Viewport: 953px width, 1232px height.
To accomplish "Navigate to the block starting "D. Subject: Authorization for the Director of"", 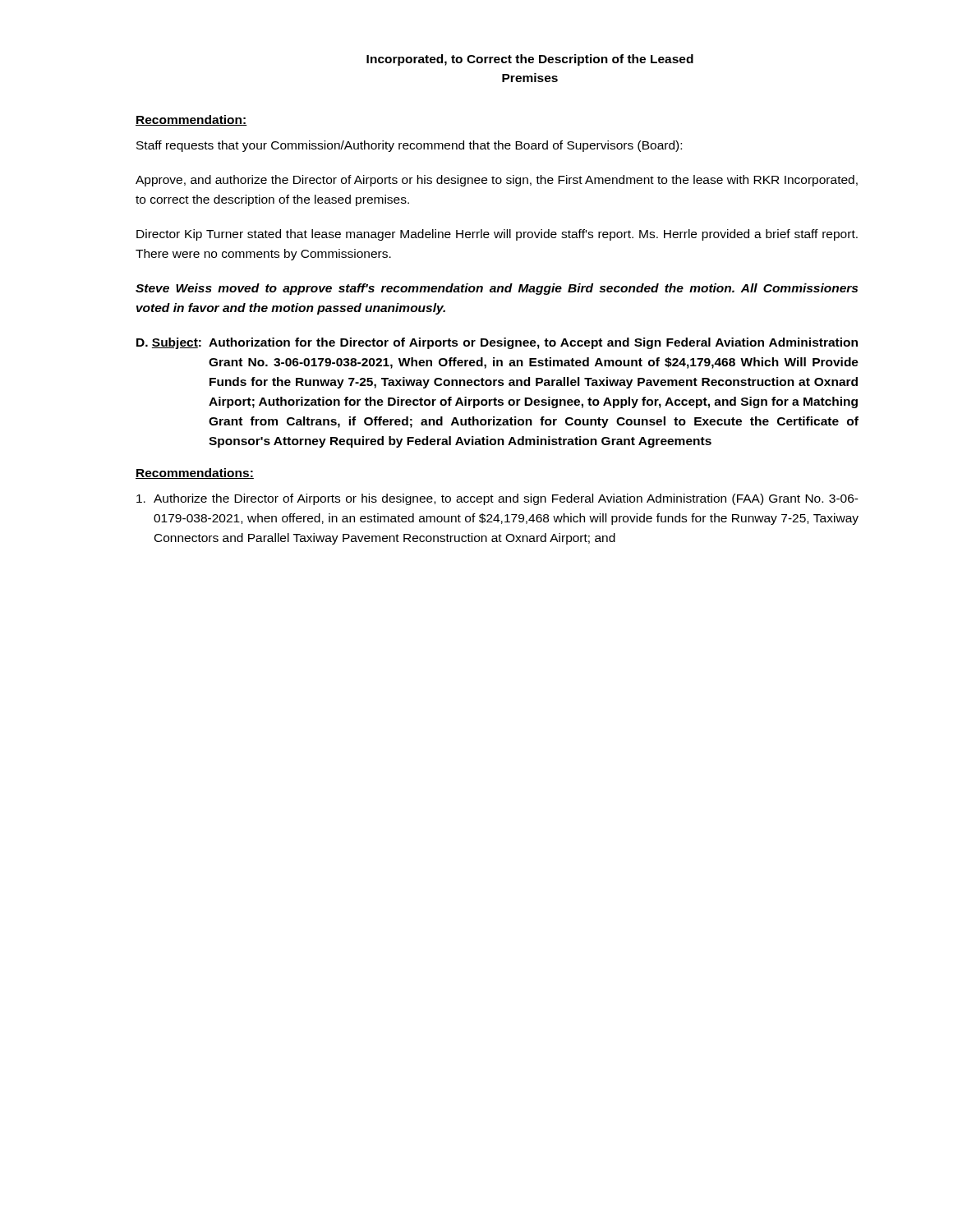I will [x=497, y=391].
